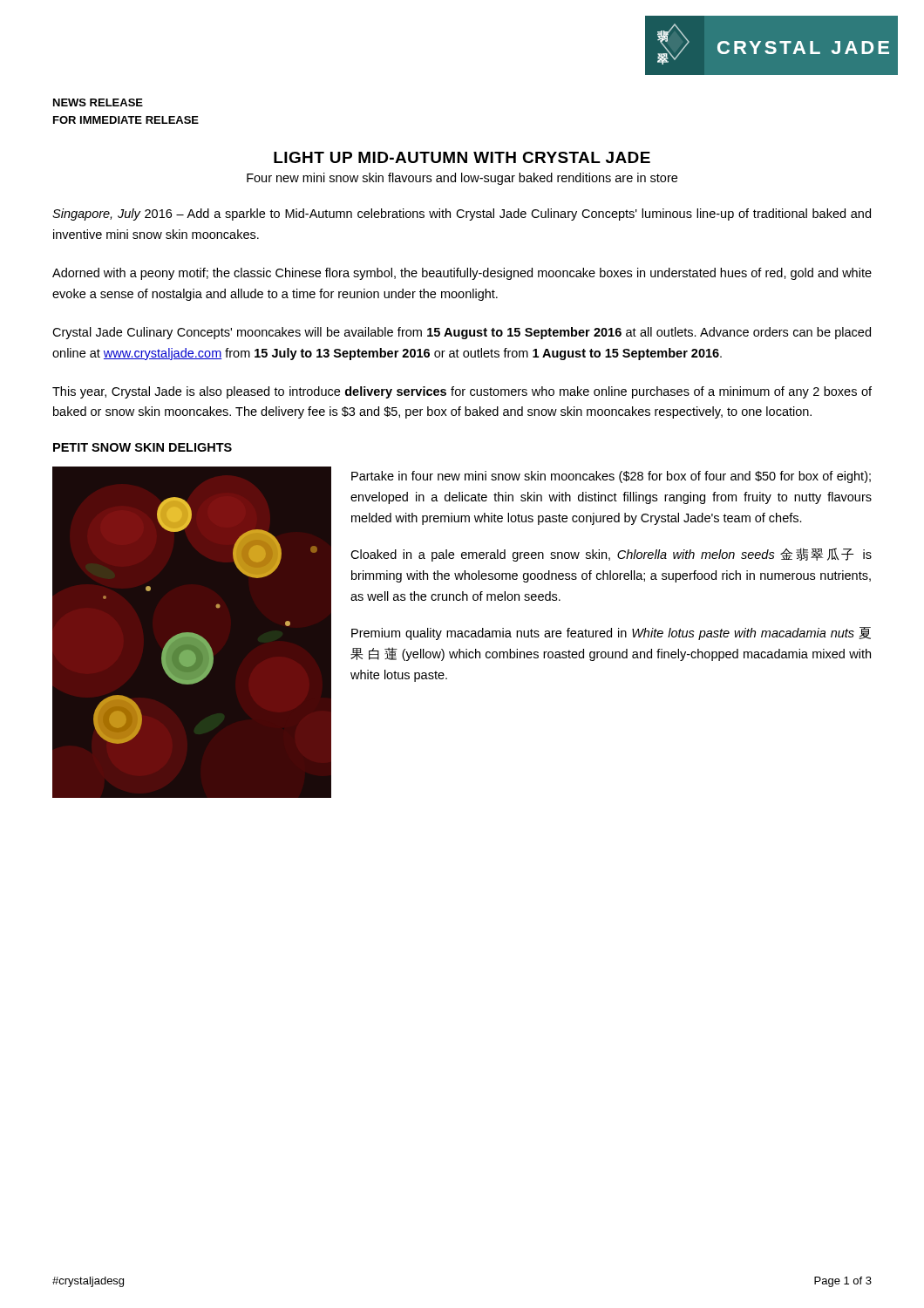Point to the element starting "LIGHT UP MID-AUTUMN WITH"

pyautogui.click(x=462, y=157)
